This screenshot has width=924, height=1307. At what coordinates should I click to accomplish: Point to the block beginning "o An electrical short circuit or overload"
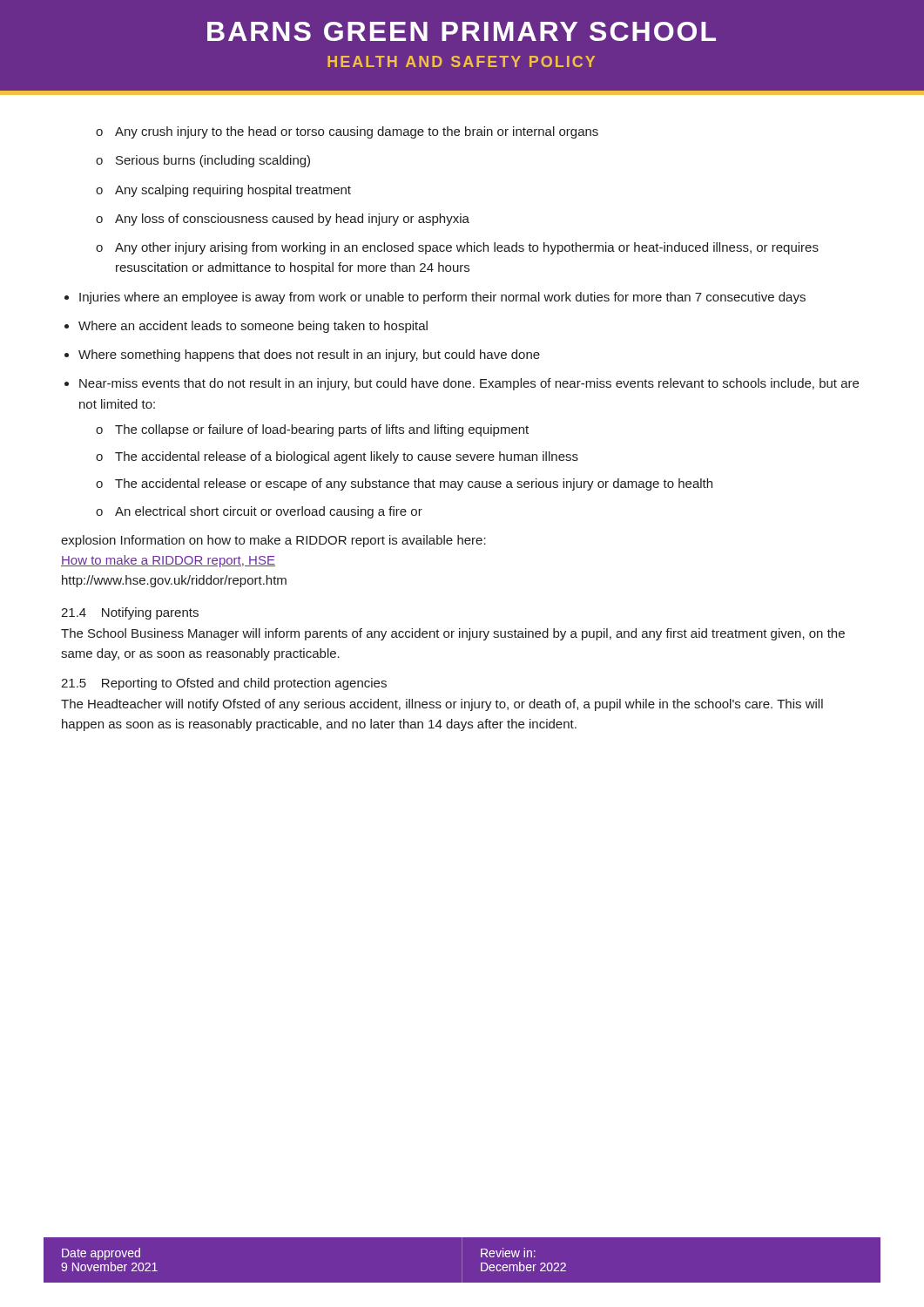pyautogui.click(x=259, y=511)
